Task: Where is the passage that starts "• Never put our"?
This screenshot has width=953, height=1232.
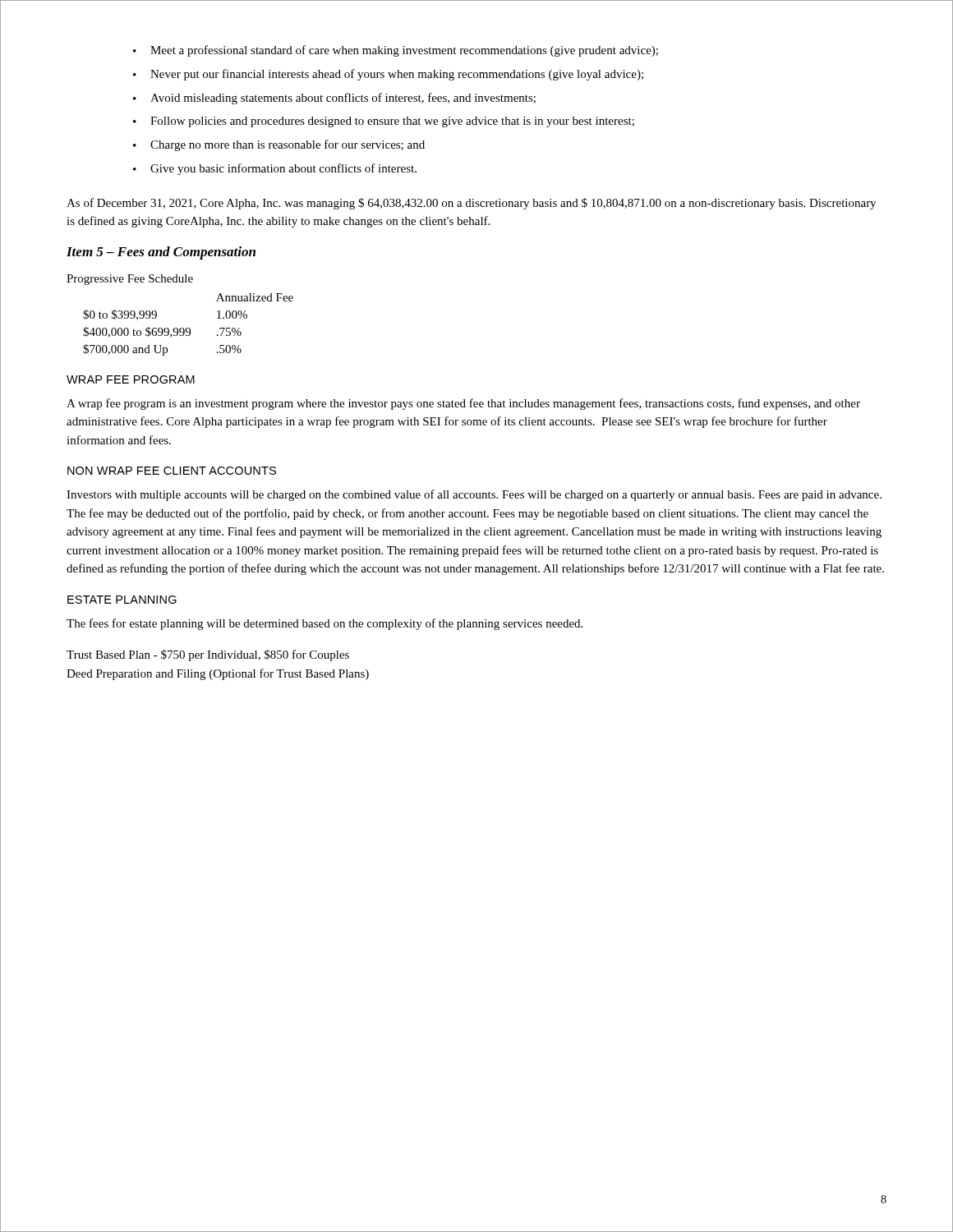Action: (509, 75)
